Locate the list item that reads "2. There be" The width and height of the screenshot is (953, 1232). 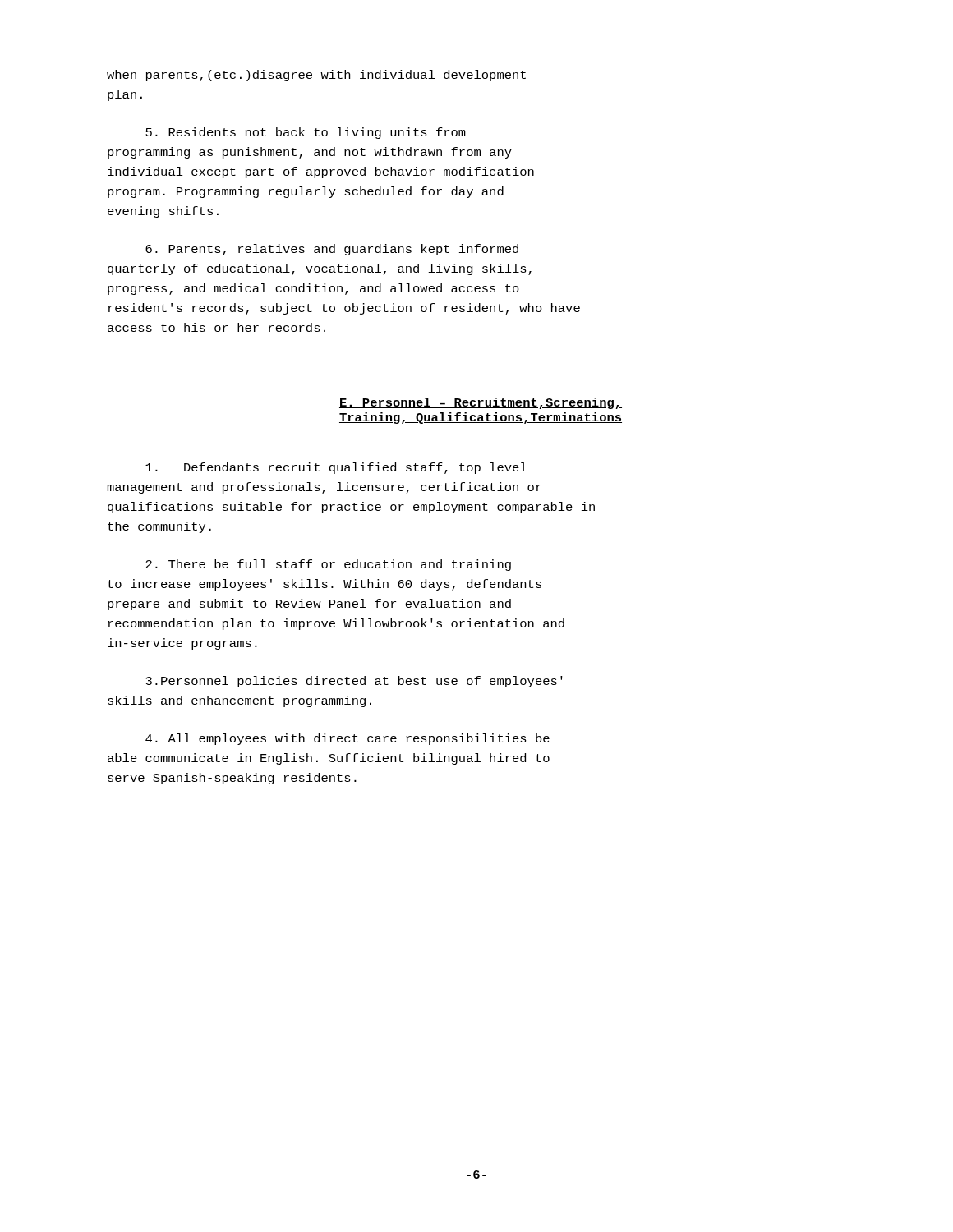click(336, 605)
